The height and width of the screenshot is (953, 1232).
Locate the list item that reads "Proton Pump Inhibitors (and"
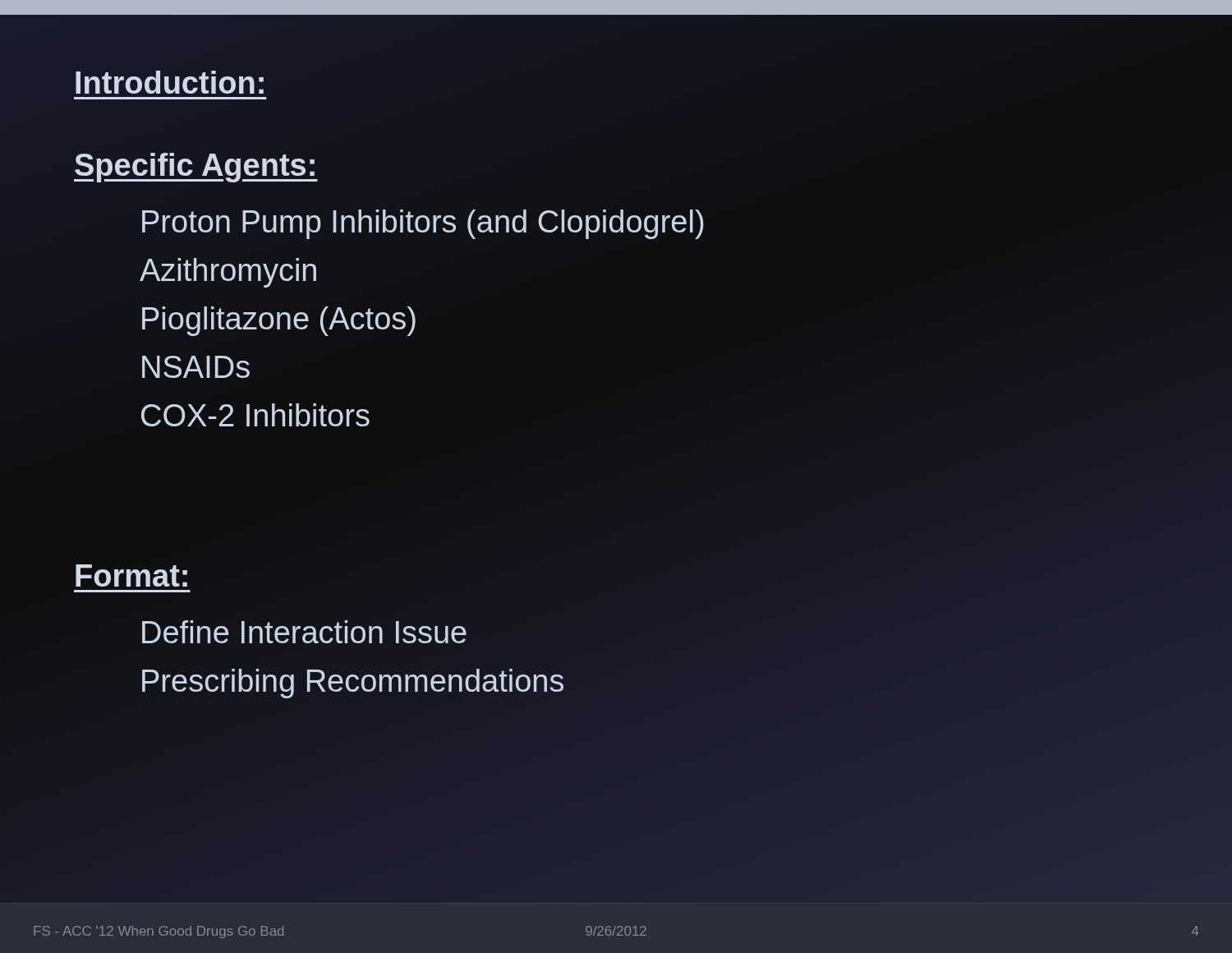point(422,222)
